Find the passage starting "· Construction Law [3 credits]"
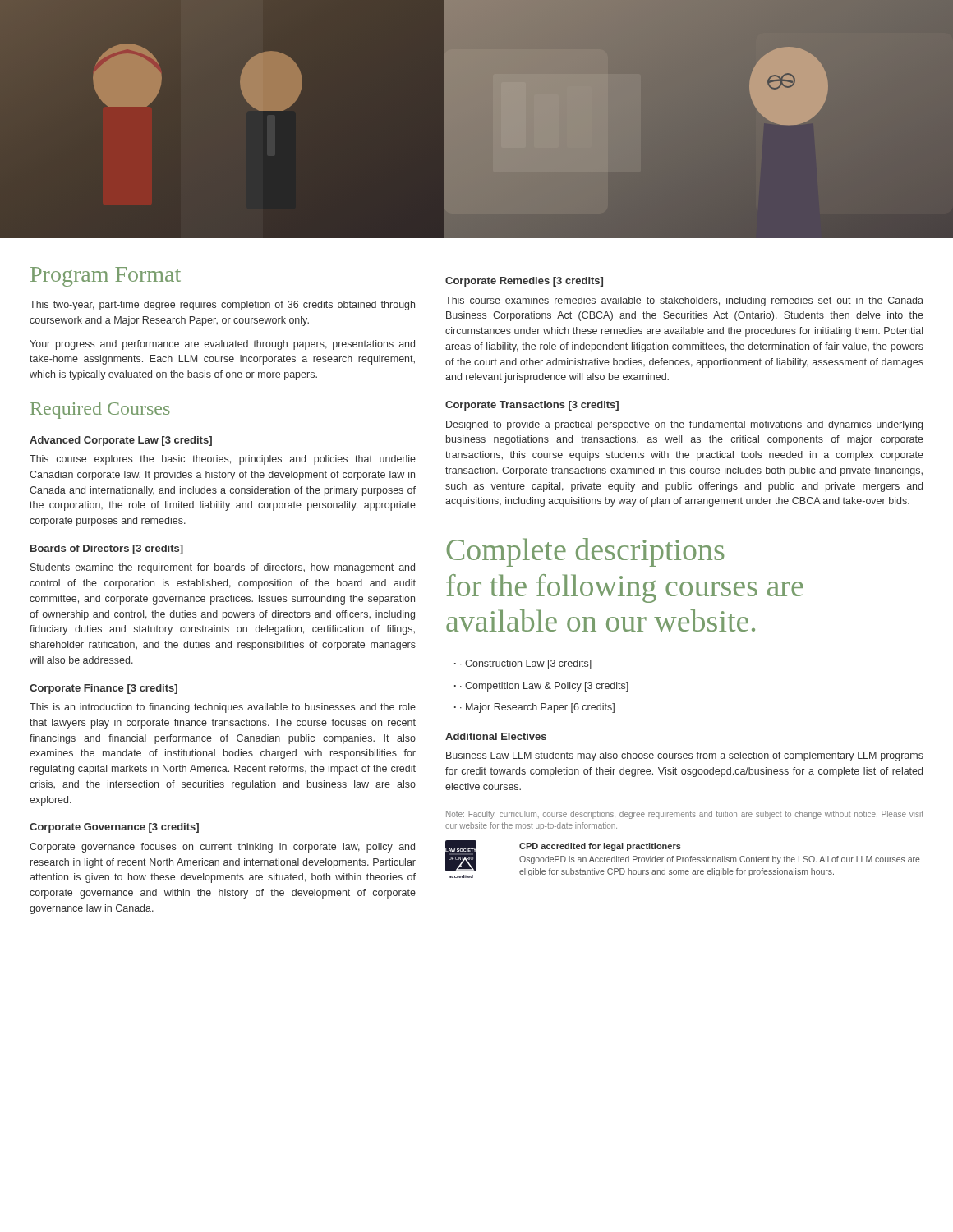The height and width of the screenshot is (1232, 953). 523,664
